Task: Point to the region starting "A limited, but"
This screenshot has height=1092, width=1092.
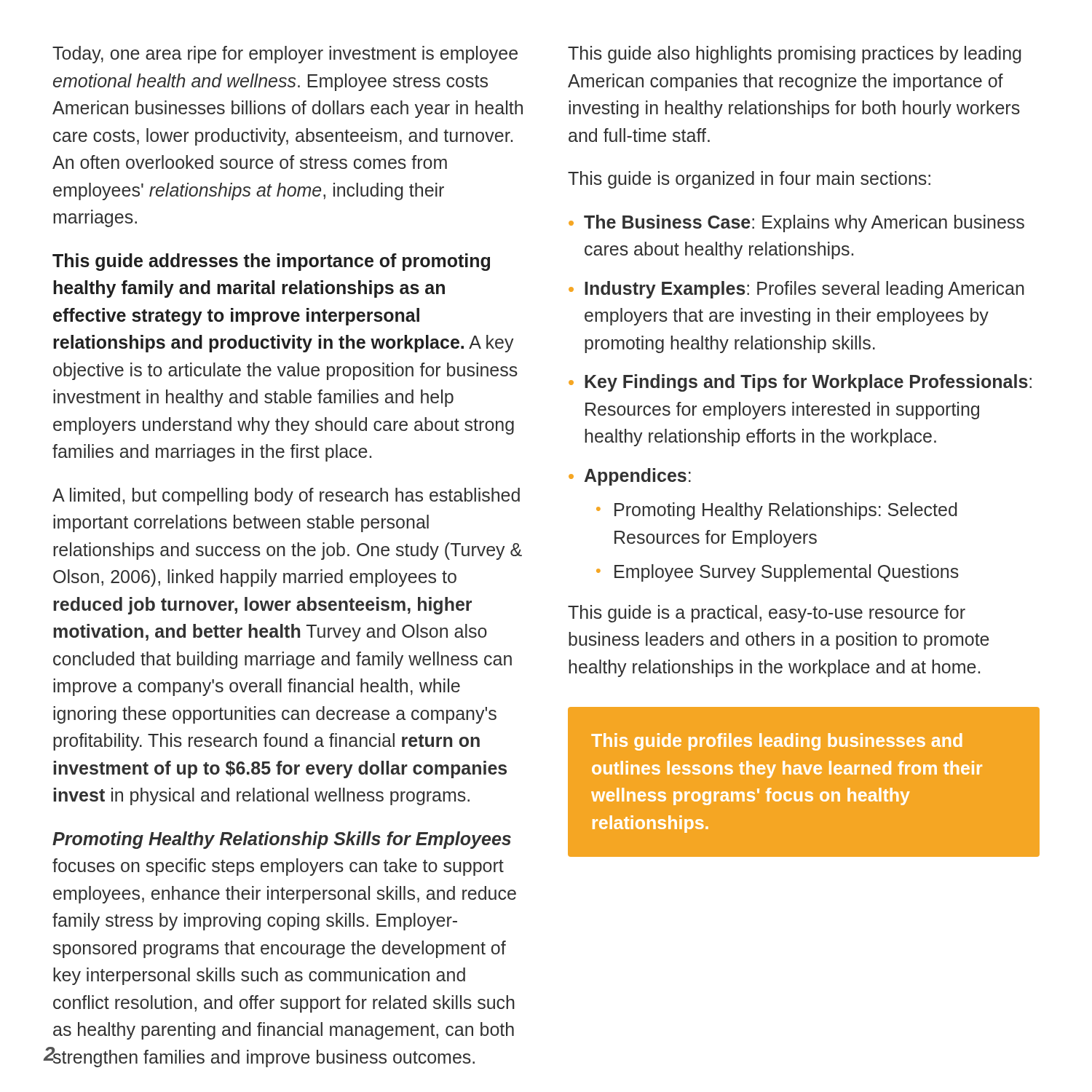Action: (288, 645)
